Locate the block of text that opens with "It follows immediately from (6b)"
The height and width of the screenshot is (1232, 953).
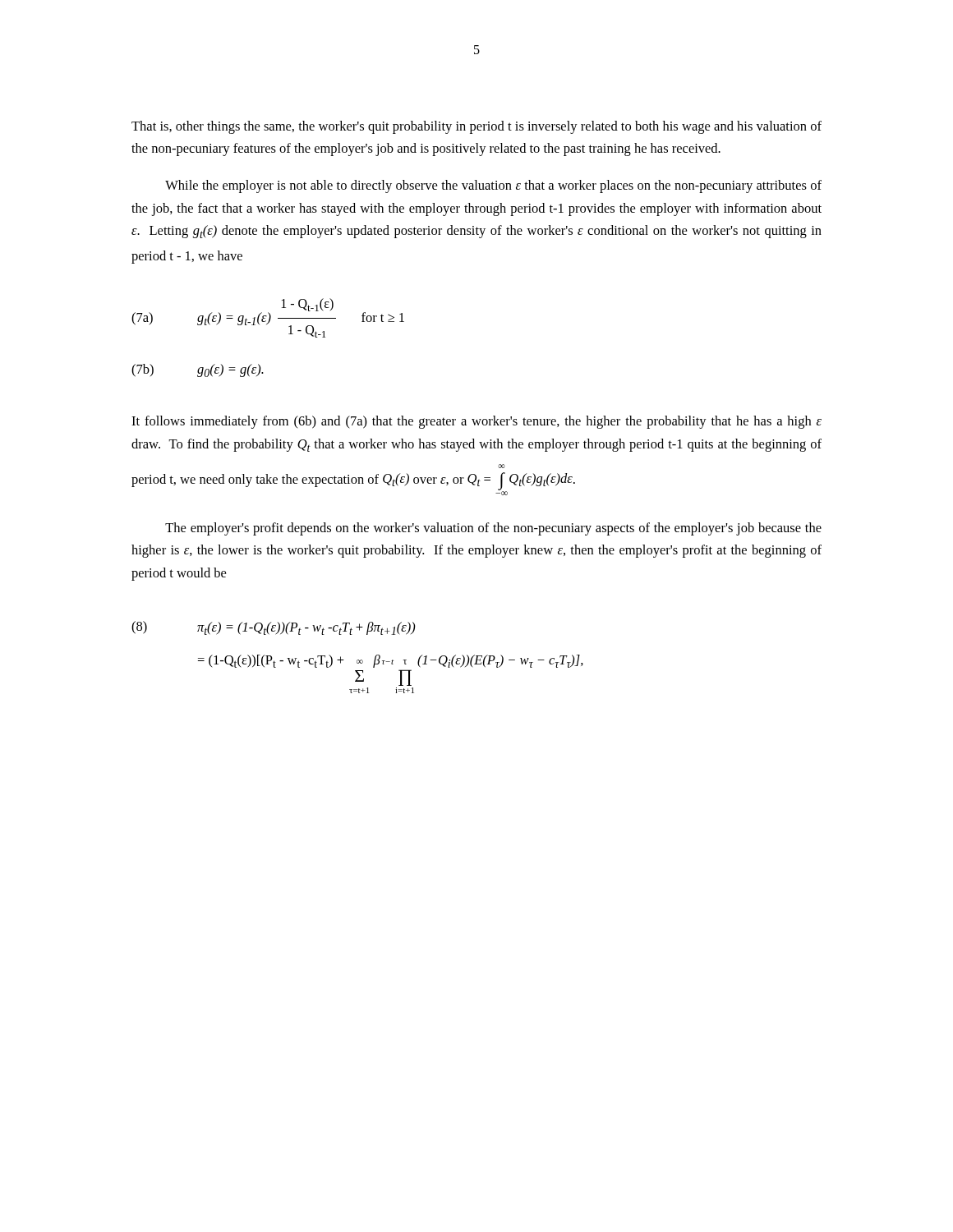476,456
